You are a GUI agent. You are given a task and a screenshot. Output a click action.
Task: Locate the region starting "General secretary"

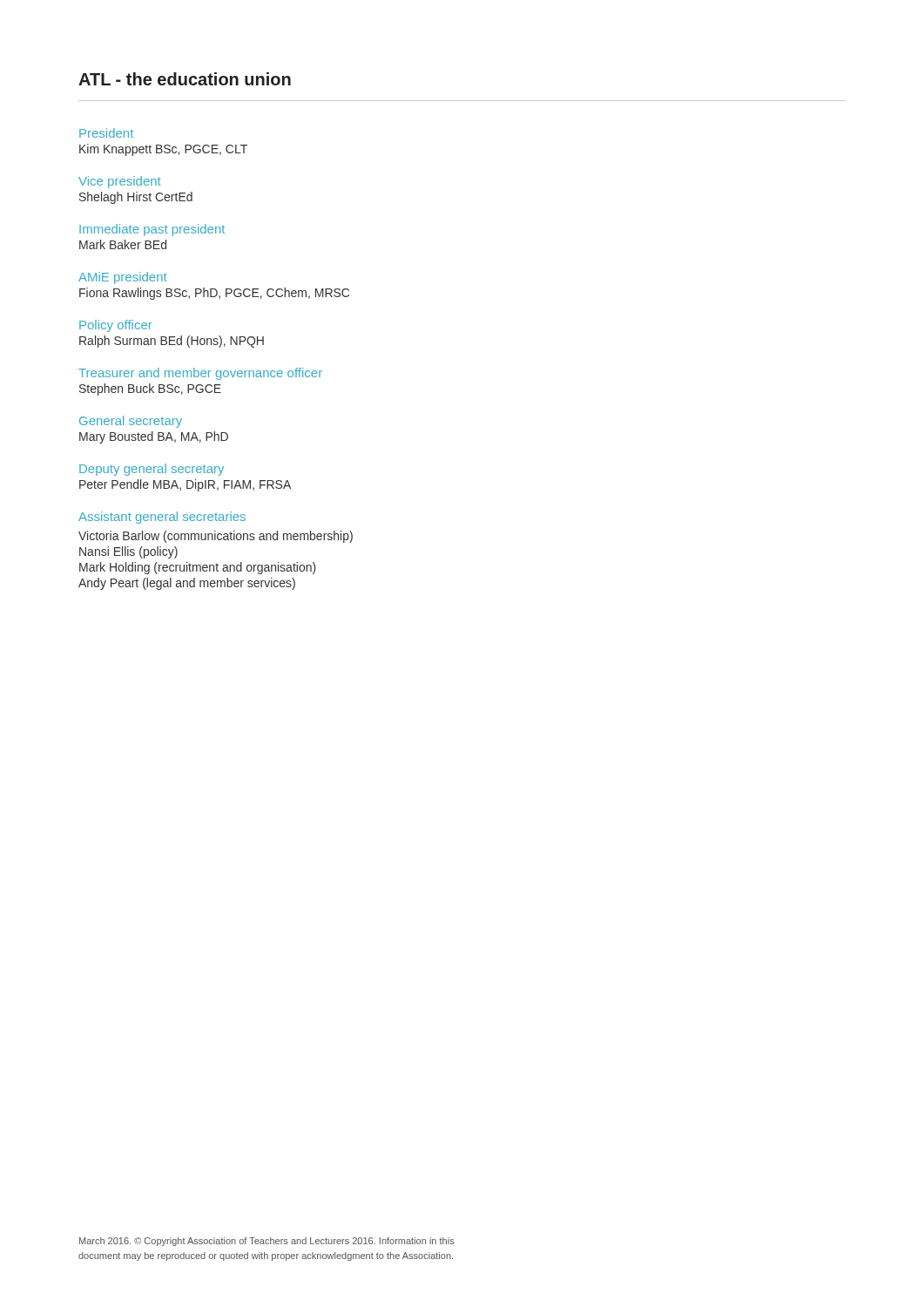pyautogui.click(x=130, y=420)
